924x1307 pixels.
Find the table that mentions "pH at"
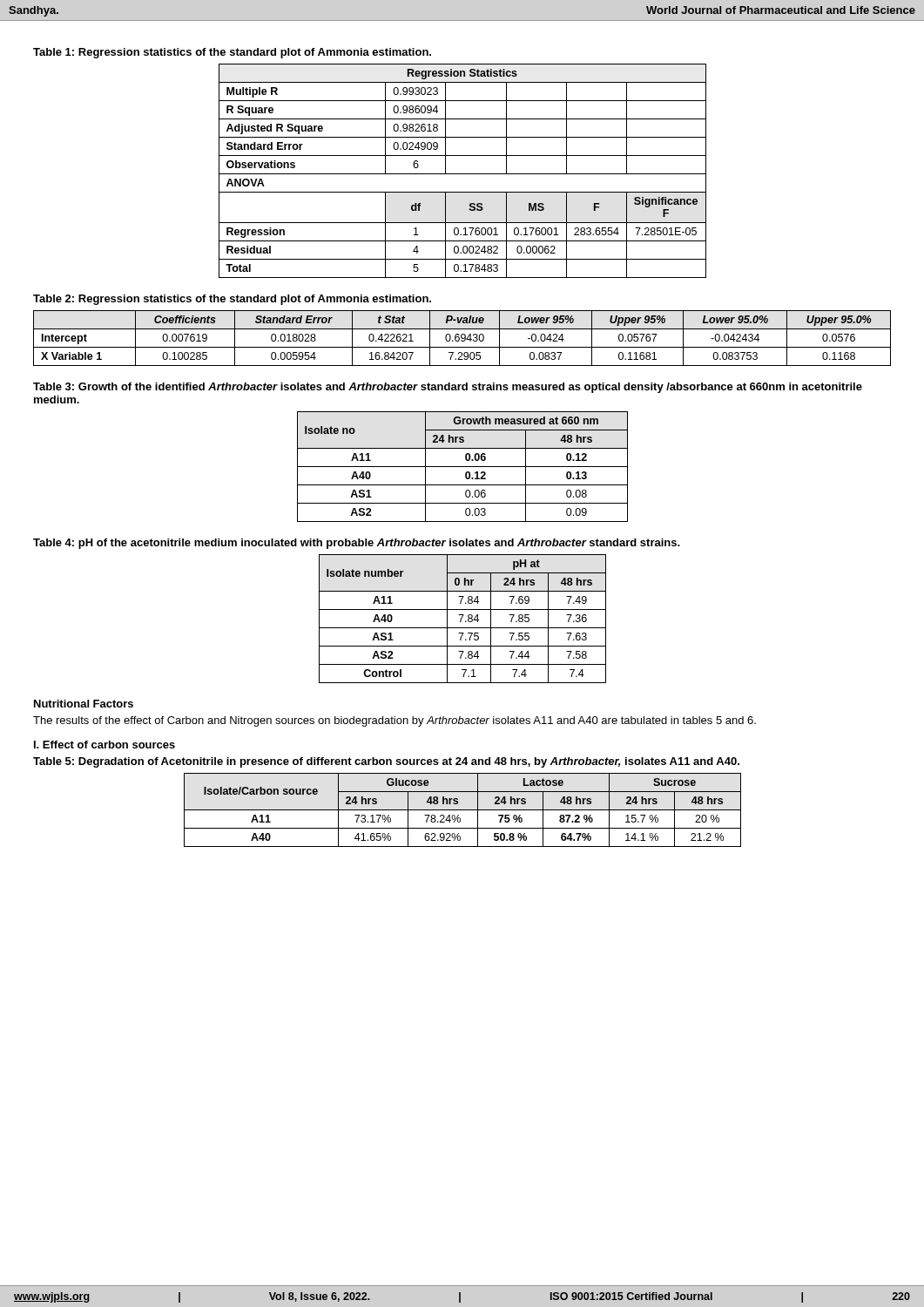[x=462, y=619]
